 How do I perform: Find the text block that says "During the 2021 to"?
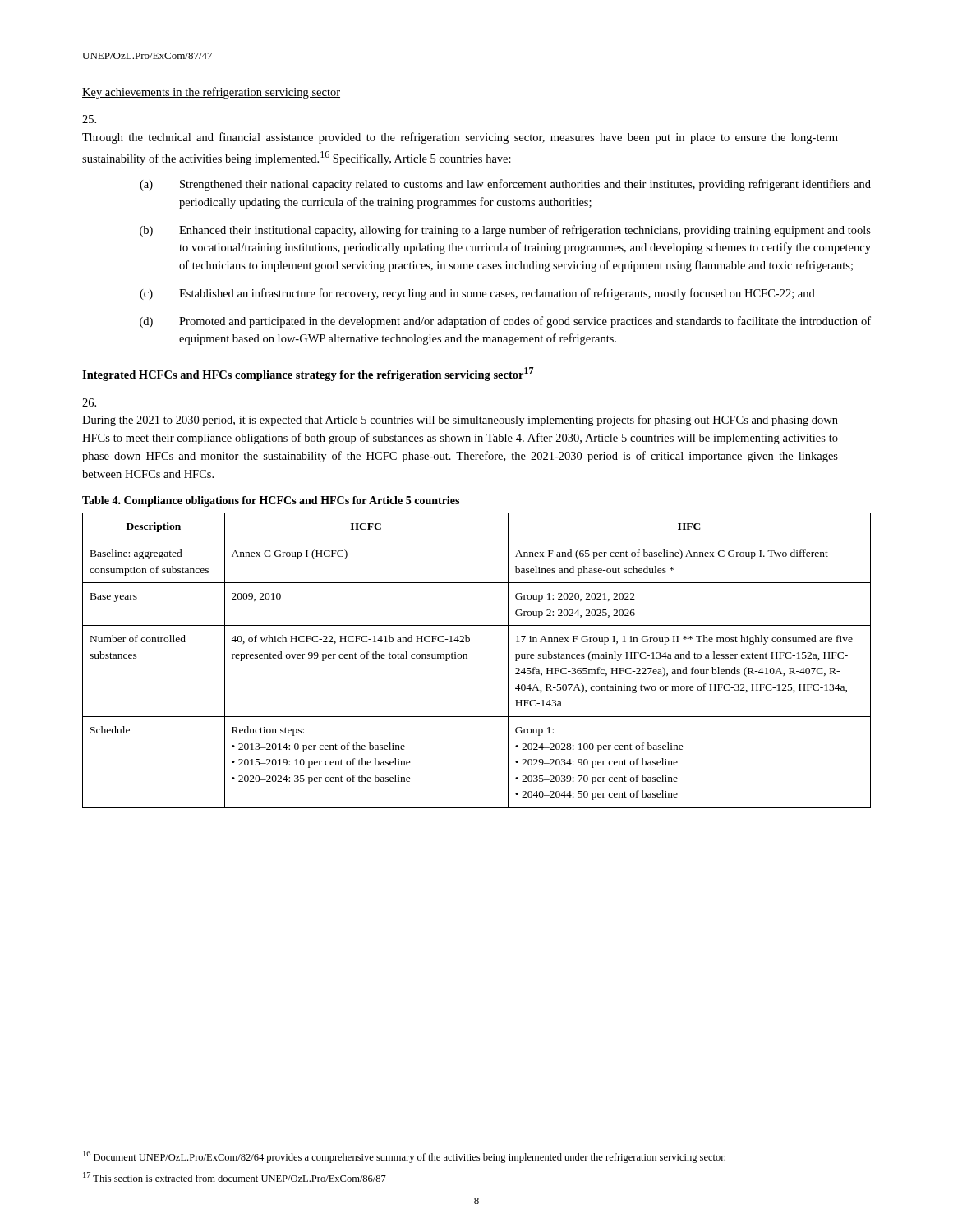click(x=460, y=439)
